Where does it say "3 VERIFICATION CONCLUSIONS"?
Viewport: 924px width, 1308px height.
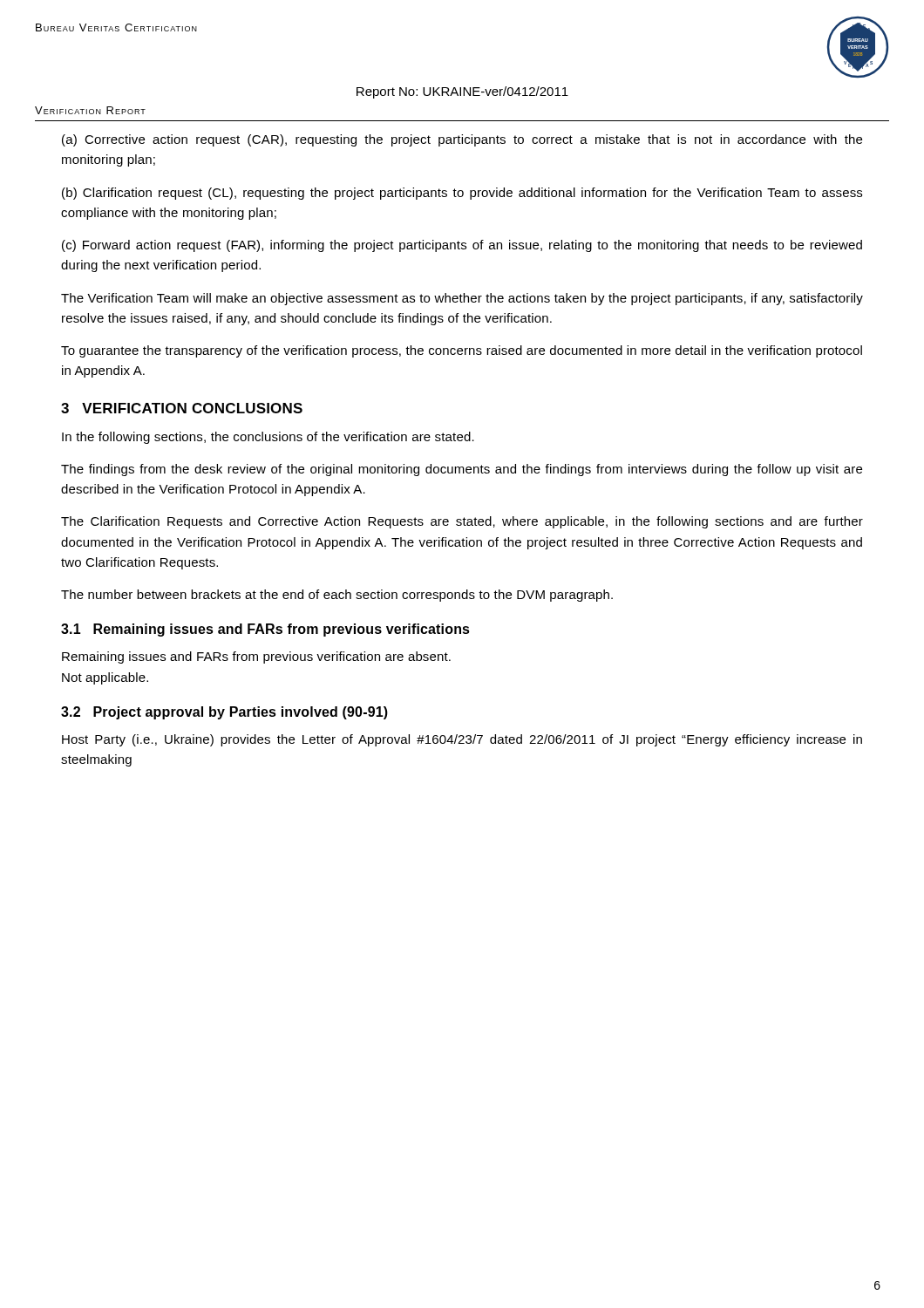tap(182, 408)
